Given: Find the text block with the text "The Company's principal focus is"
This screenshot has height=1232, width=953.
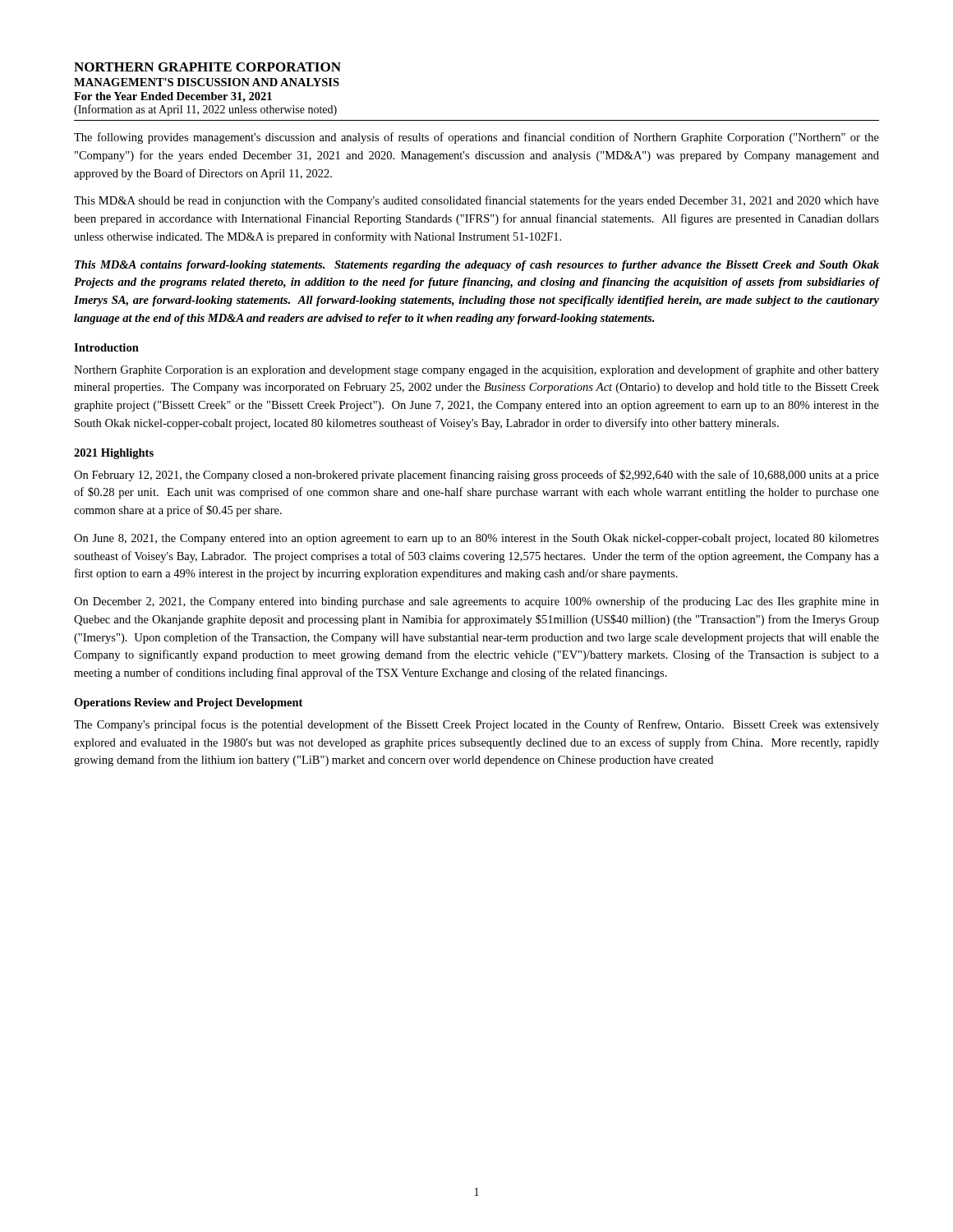Looking at the screenshot, I should pos(476,743).
